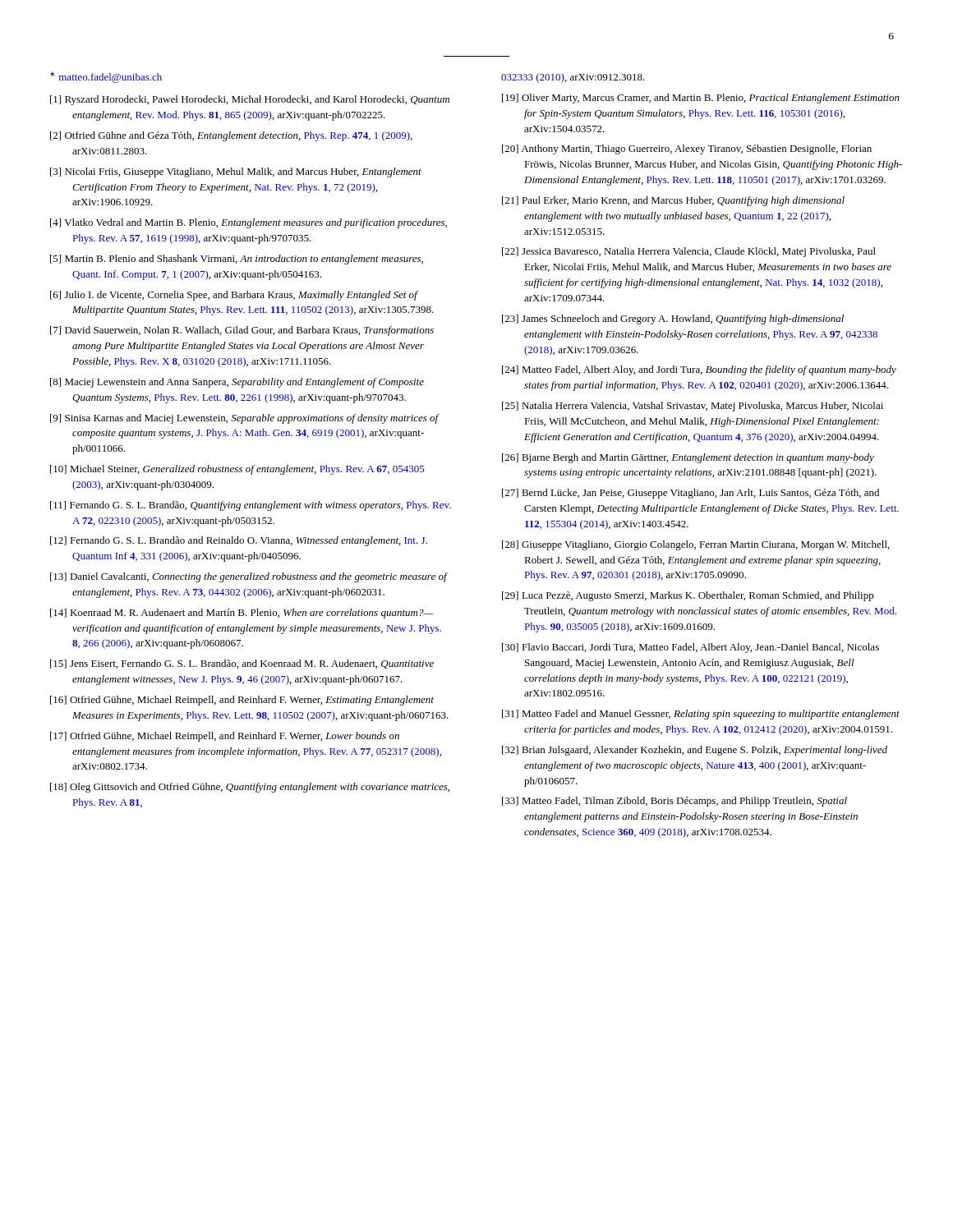Screen dimensions: 1232x953
Task: Find the text block starting "[4] Vlatko Vedral and Martin"
Action: [248, 230]
